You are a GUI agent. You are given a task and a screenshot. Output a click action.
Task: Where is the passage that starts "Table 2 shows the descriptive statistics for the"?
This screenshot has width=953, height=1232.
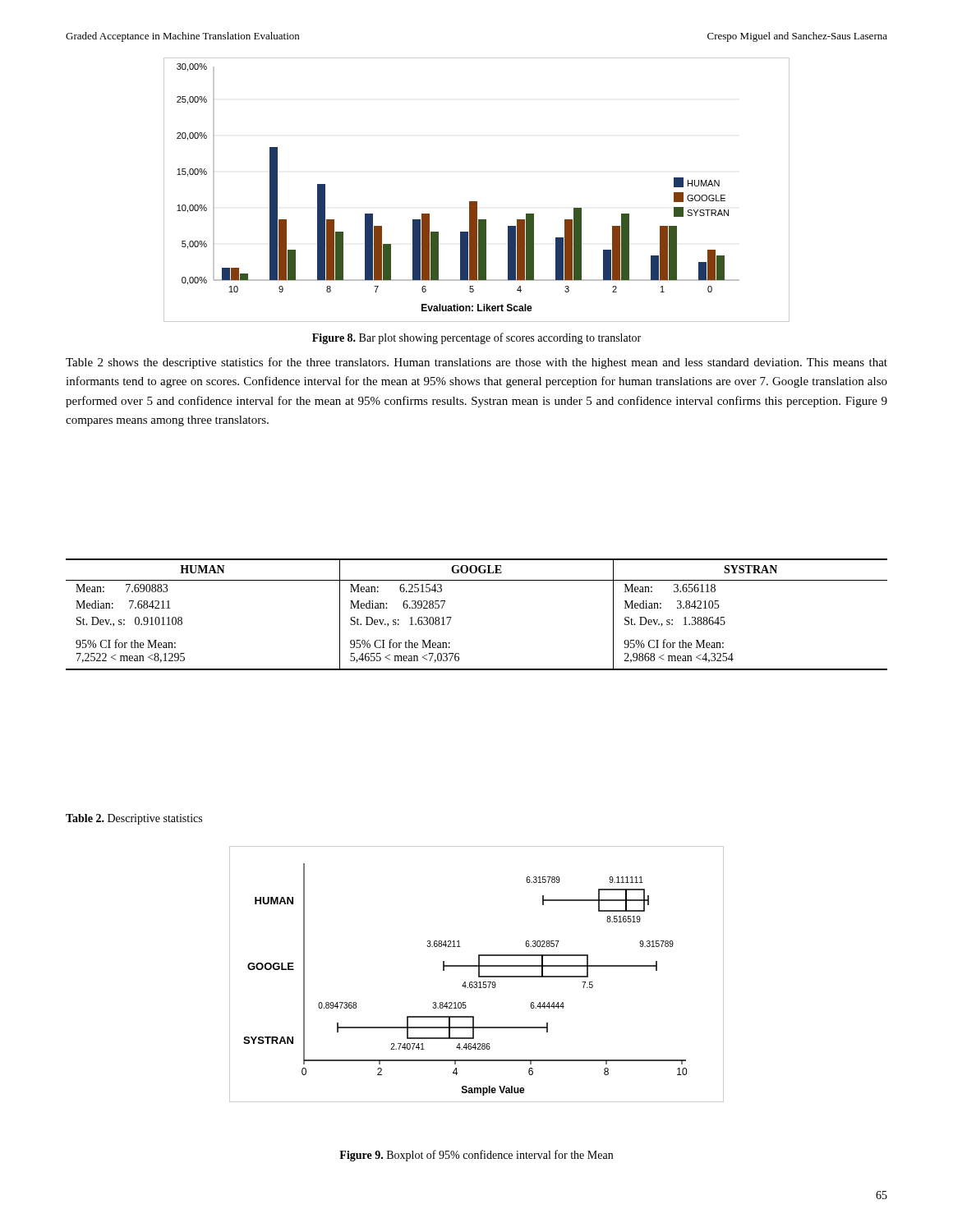476,391
